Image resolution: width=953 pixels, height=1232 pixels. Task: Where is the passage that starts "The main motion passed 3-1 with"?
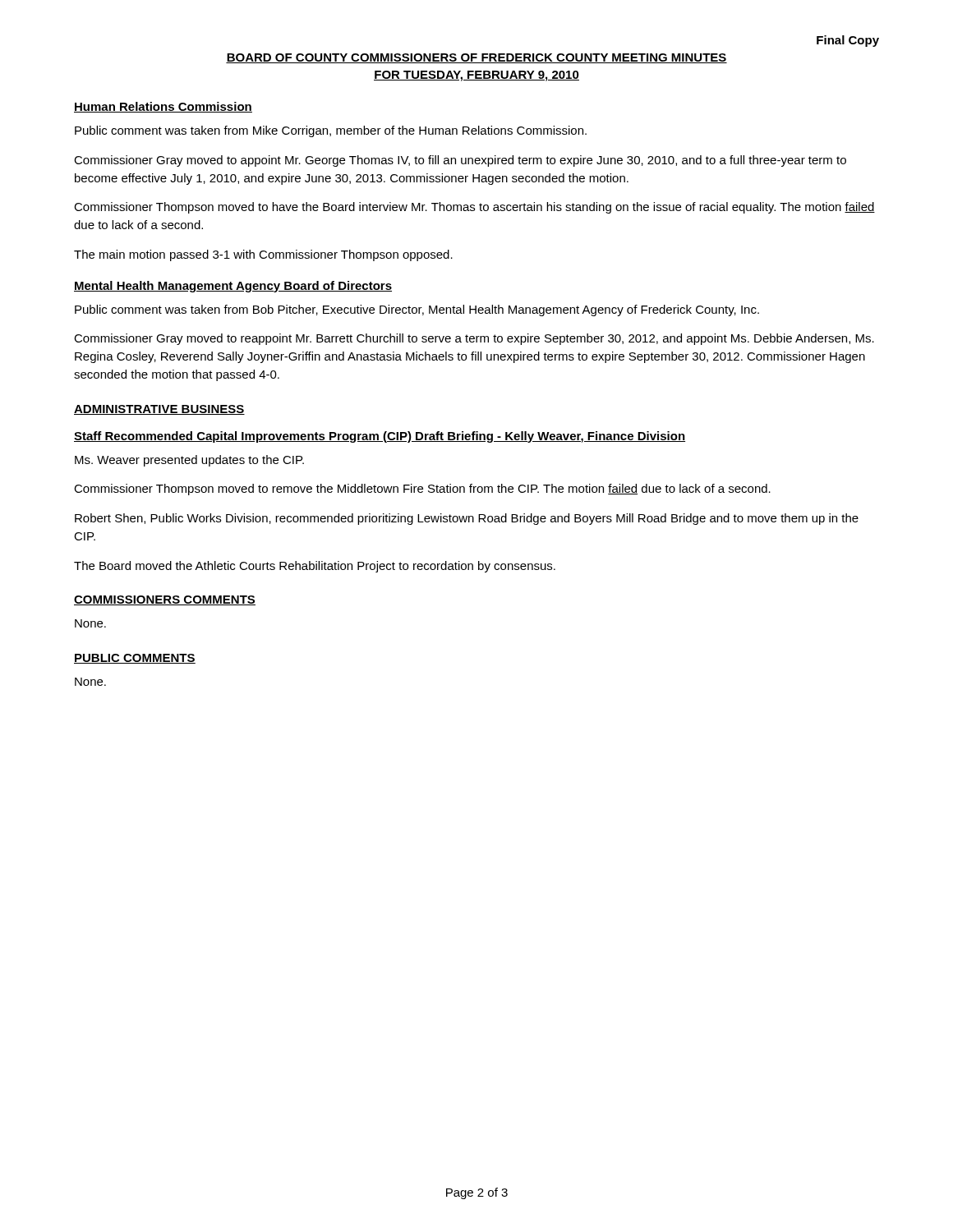[264, 254]
